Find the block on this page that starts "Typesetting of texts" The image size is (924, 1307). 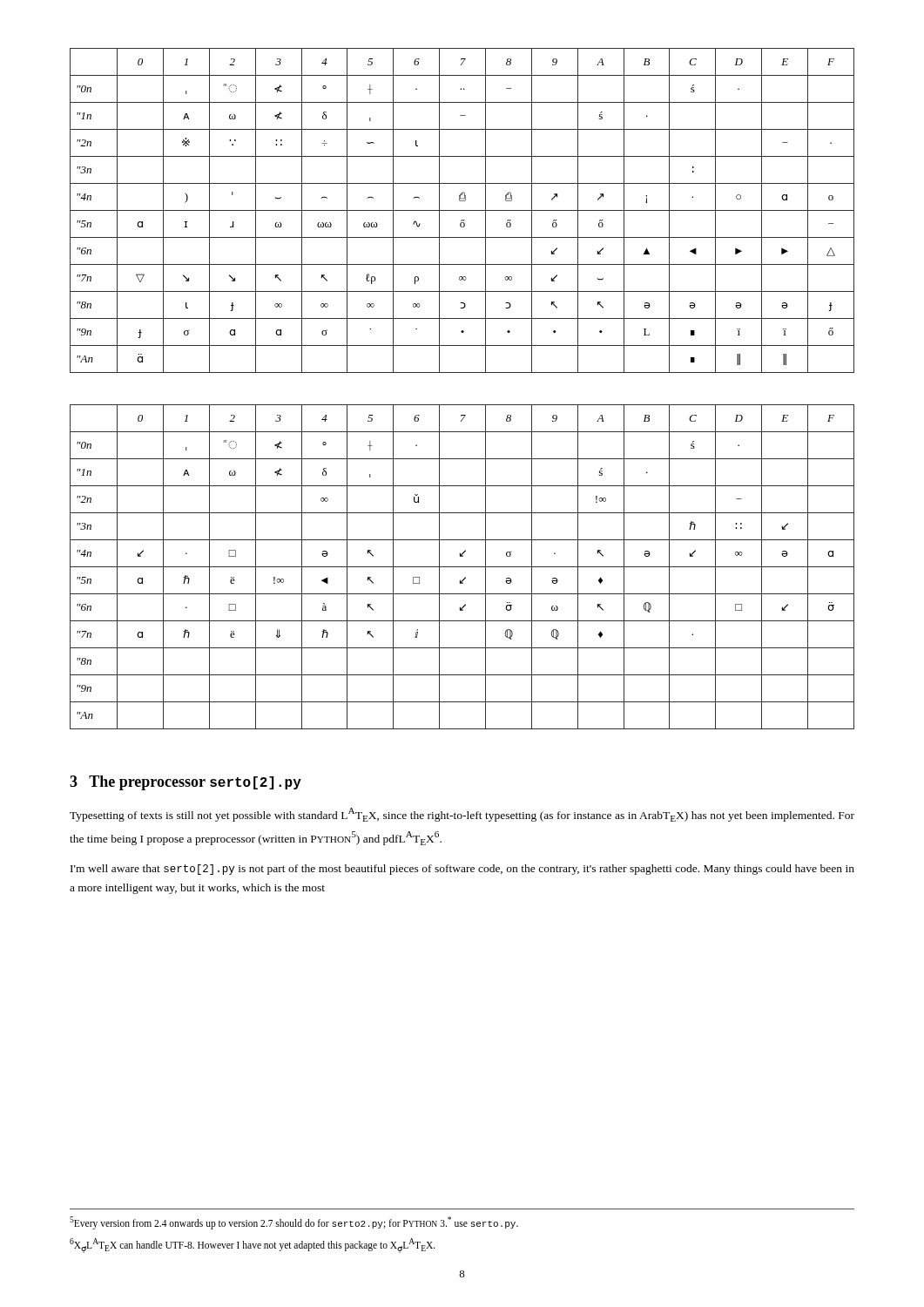(x=462, y=826)
